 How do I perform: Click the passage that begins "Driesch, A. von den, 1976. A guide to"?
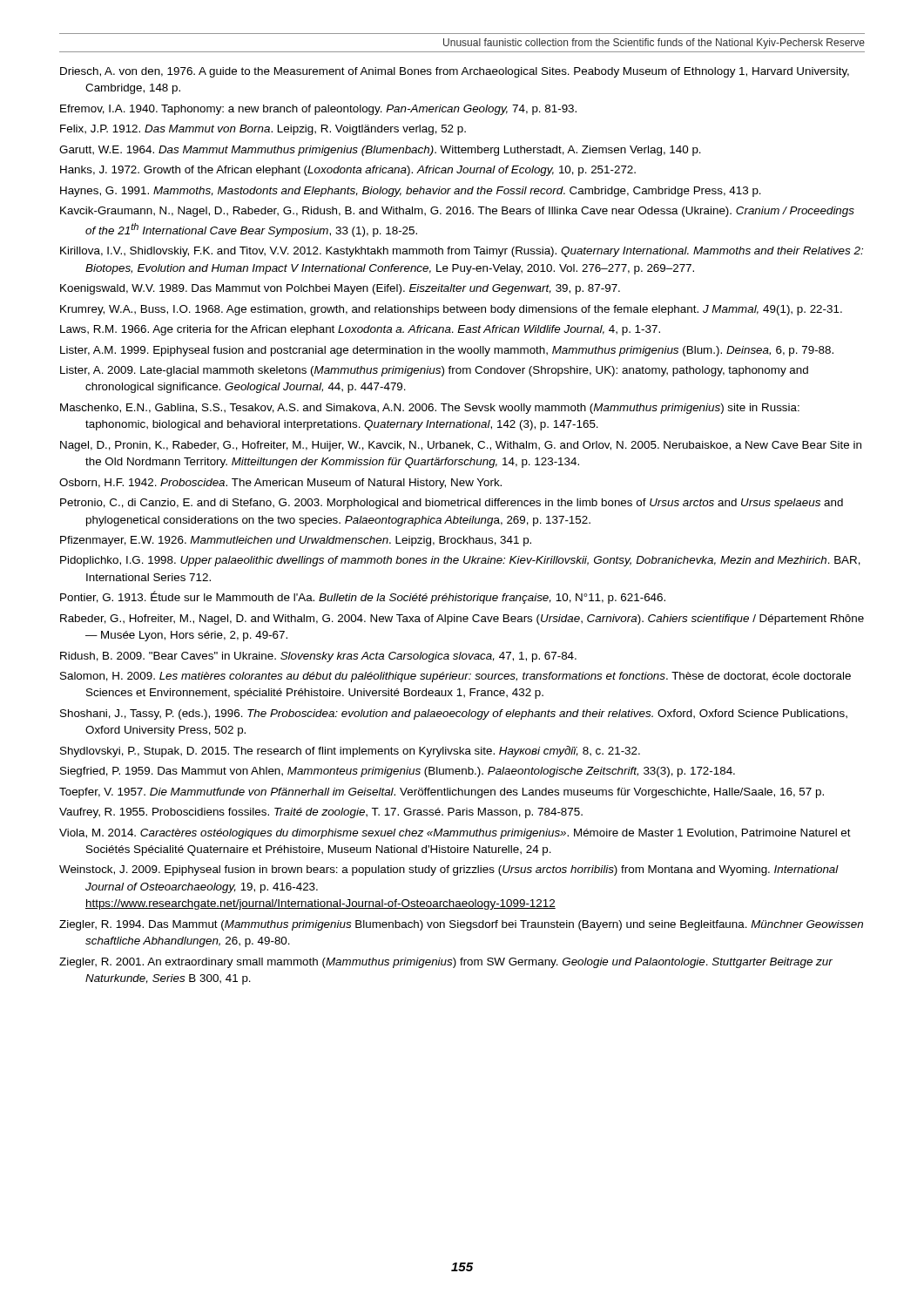(455, 79)
